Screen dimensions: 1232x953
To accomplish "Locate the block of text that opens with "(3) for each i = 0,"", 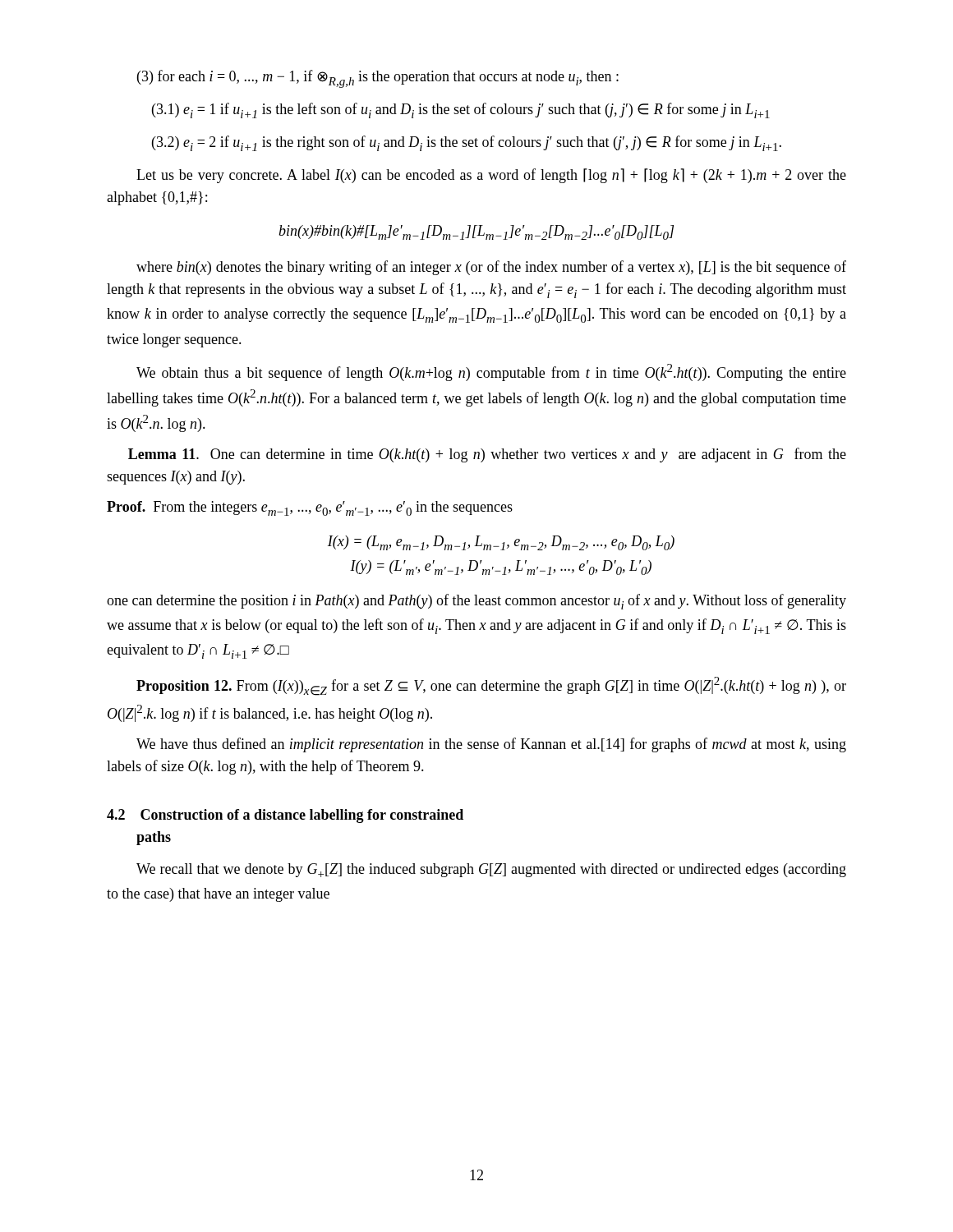I will 378,78.
